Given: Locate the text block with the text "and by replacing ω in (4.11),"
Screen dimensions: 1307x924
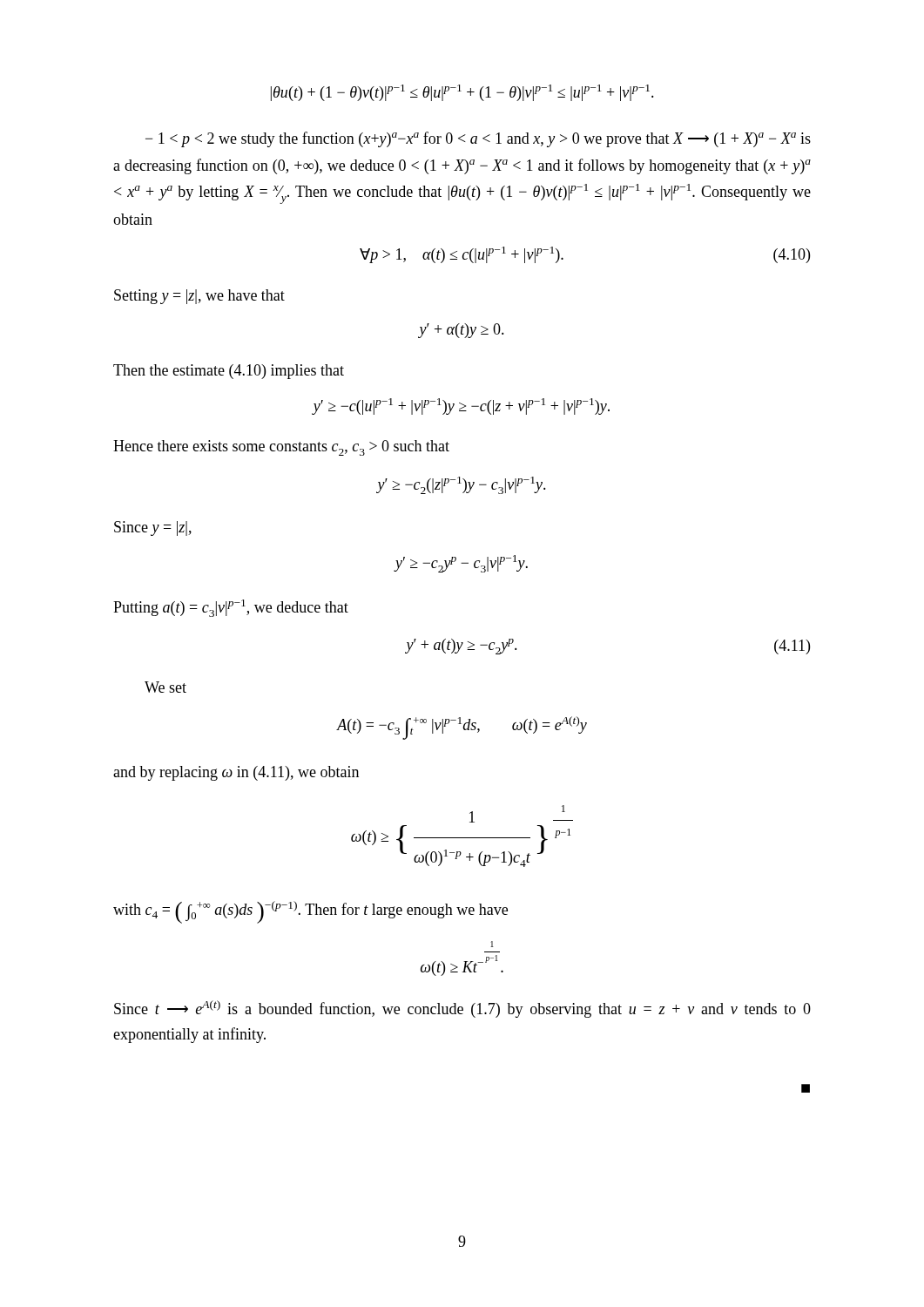Looking at the screenshot, I should (x=236, y=772).
